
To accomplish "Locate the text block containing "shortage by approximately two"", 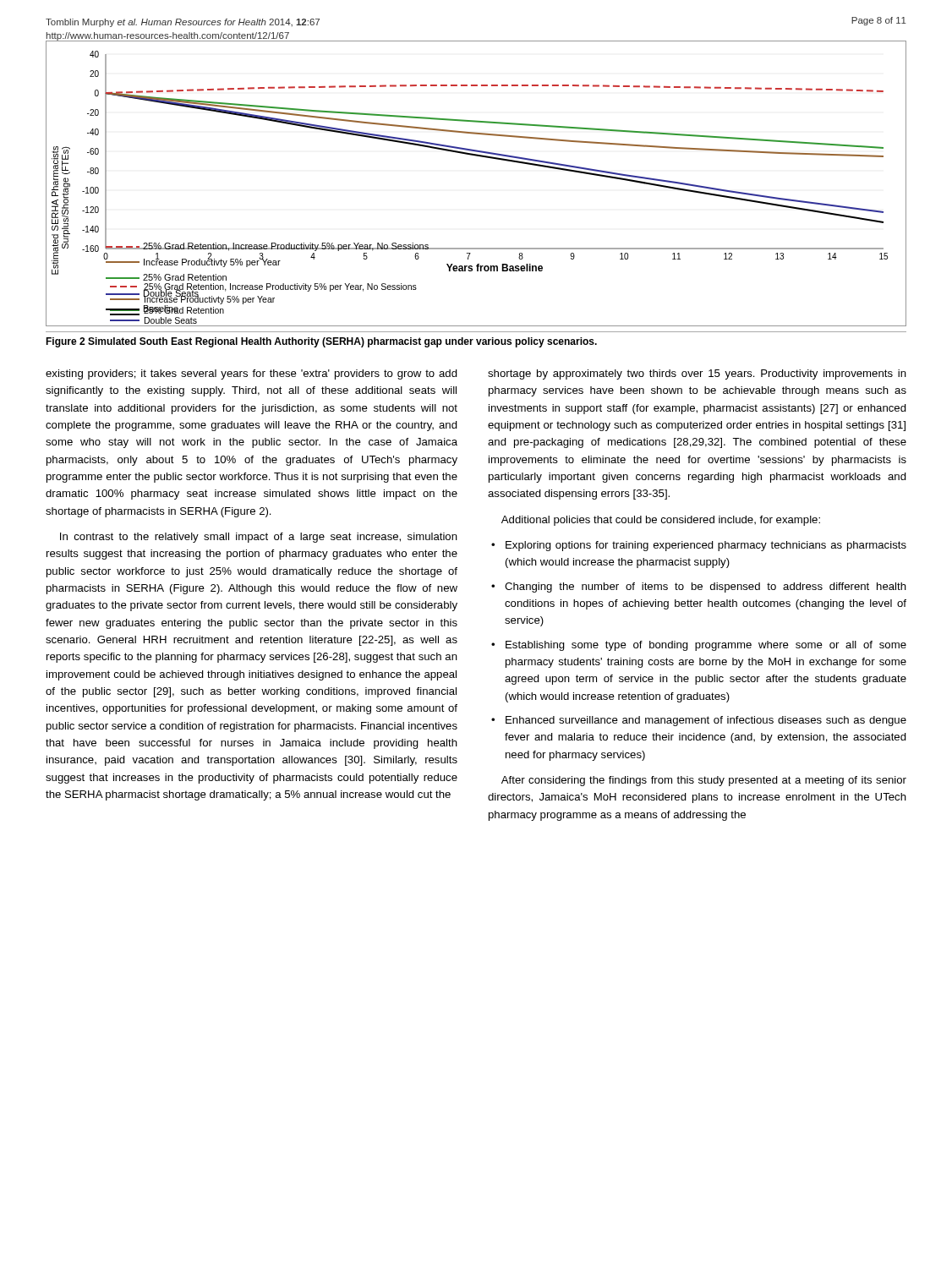I will (697, 447).
